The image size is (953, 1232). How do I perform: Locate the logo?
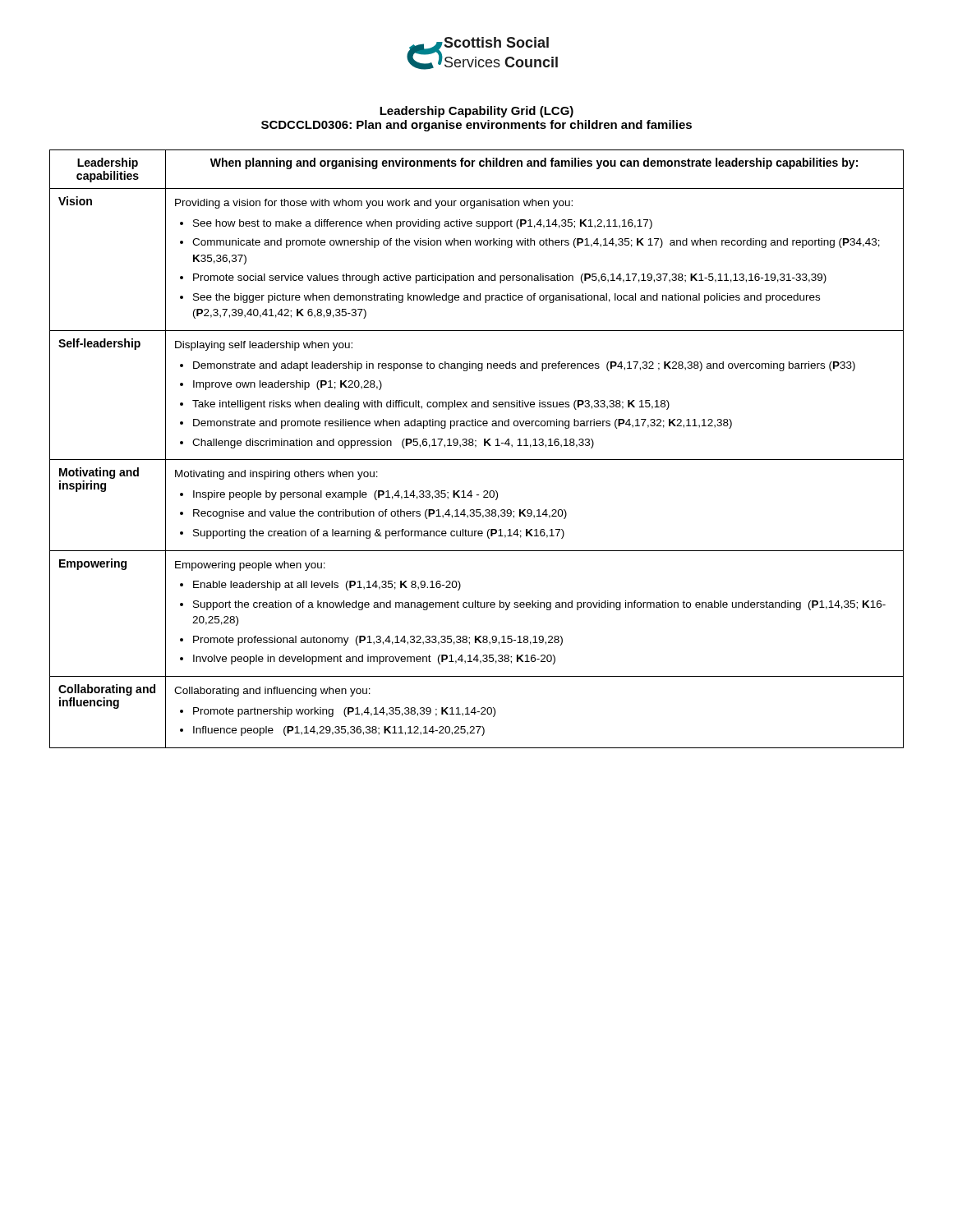pyautogui.click(x=476, y=57)
